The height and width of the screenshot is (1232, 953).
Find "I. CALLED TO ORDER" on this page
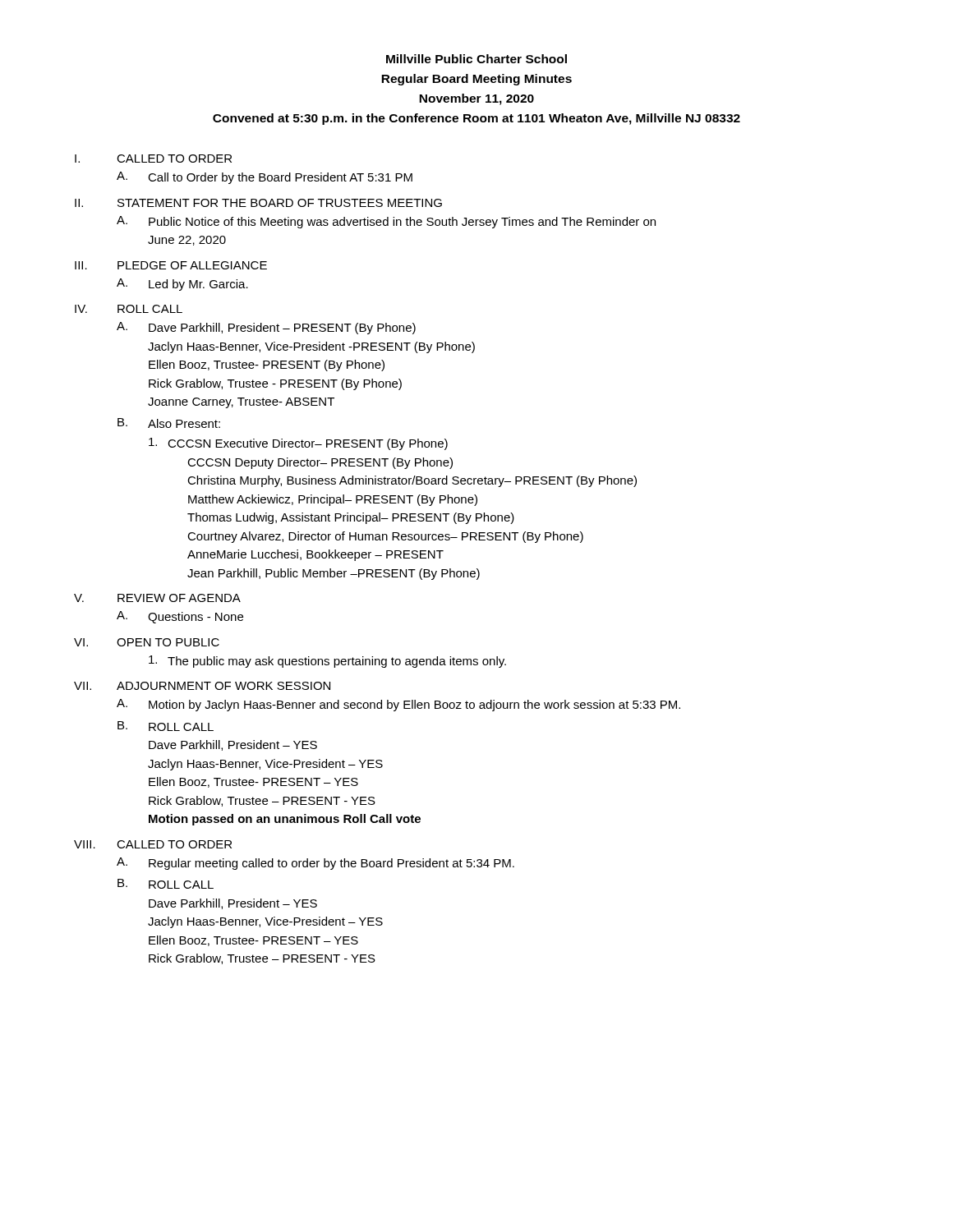[x=153, y=158]
